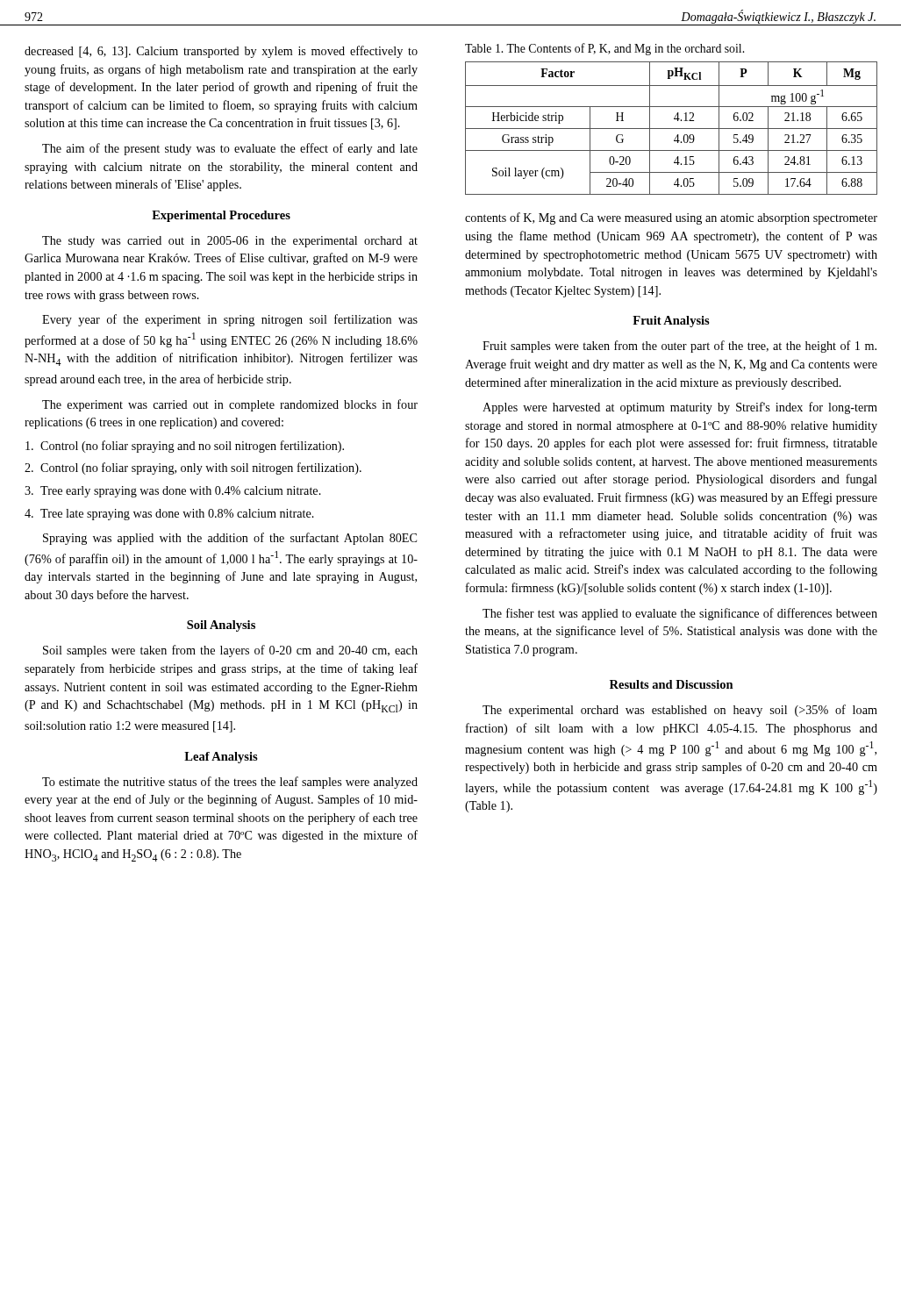Screen dimensions: 1316x901
Task: Select the text starting "Fruit samples were taken from the"
Action: click(671, 364)
